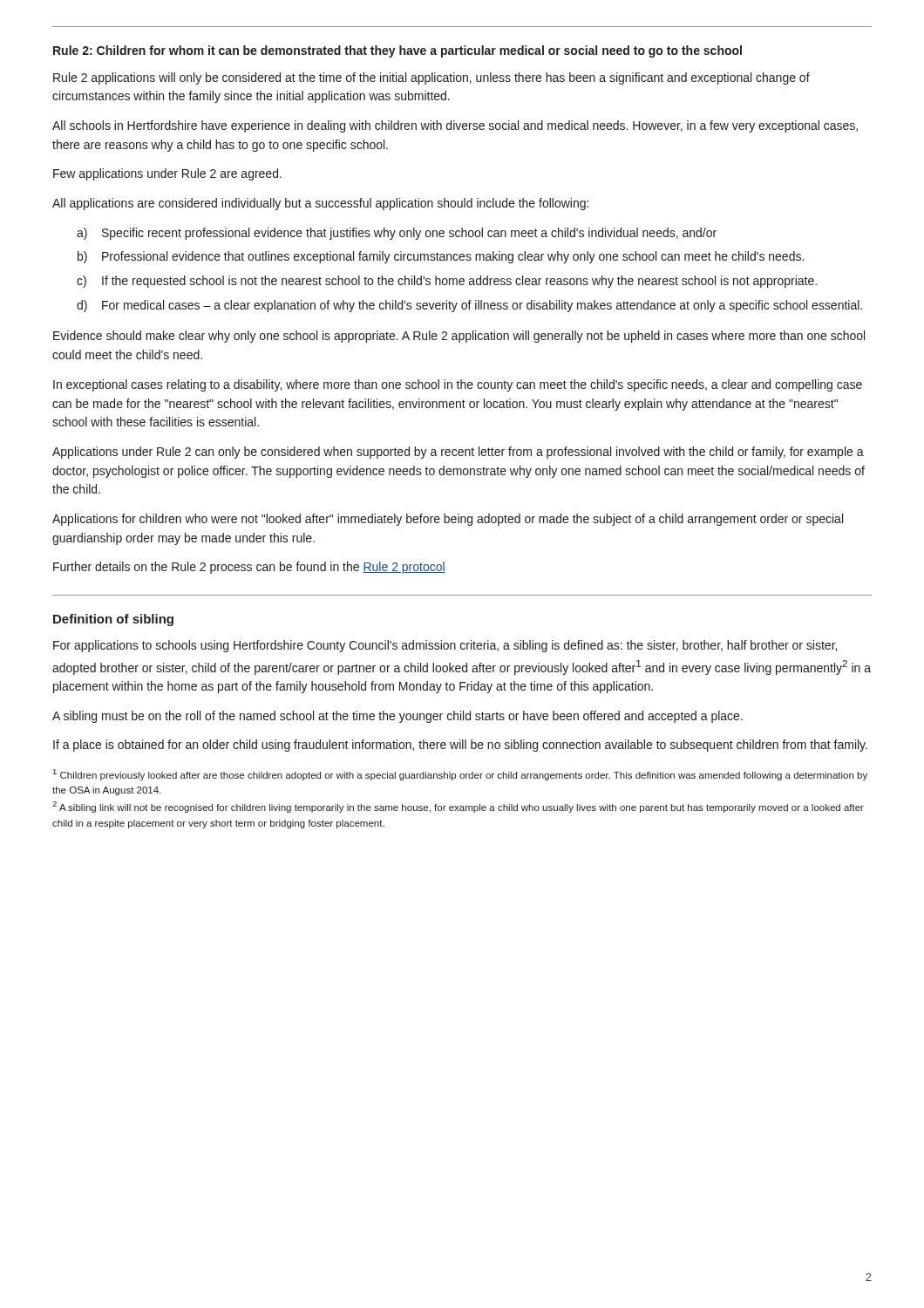
Task: Click on the region starting "c) If the requested school is not the"
Action: pyautogui.click(x=474, y=282)
